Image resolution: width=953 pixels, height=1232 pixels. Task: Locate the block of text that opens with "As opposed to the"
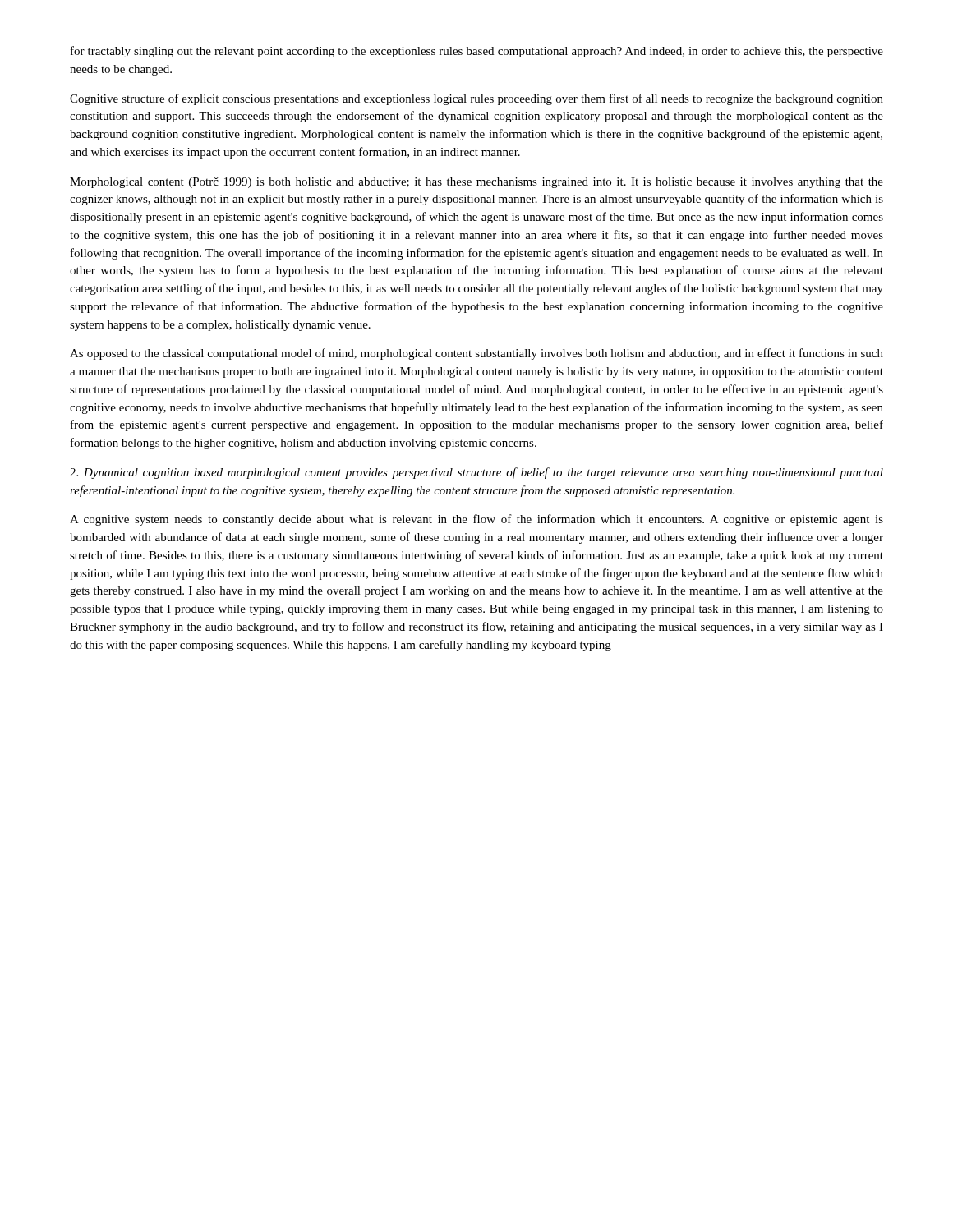pyautogui.click(x=476, y=398)
